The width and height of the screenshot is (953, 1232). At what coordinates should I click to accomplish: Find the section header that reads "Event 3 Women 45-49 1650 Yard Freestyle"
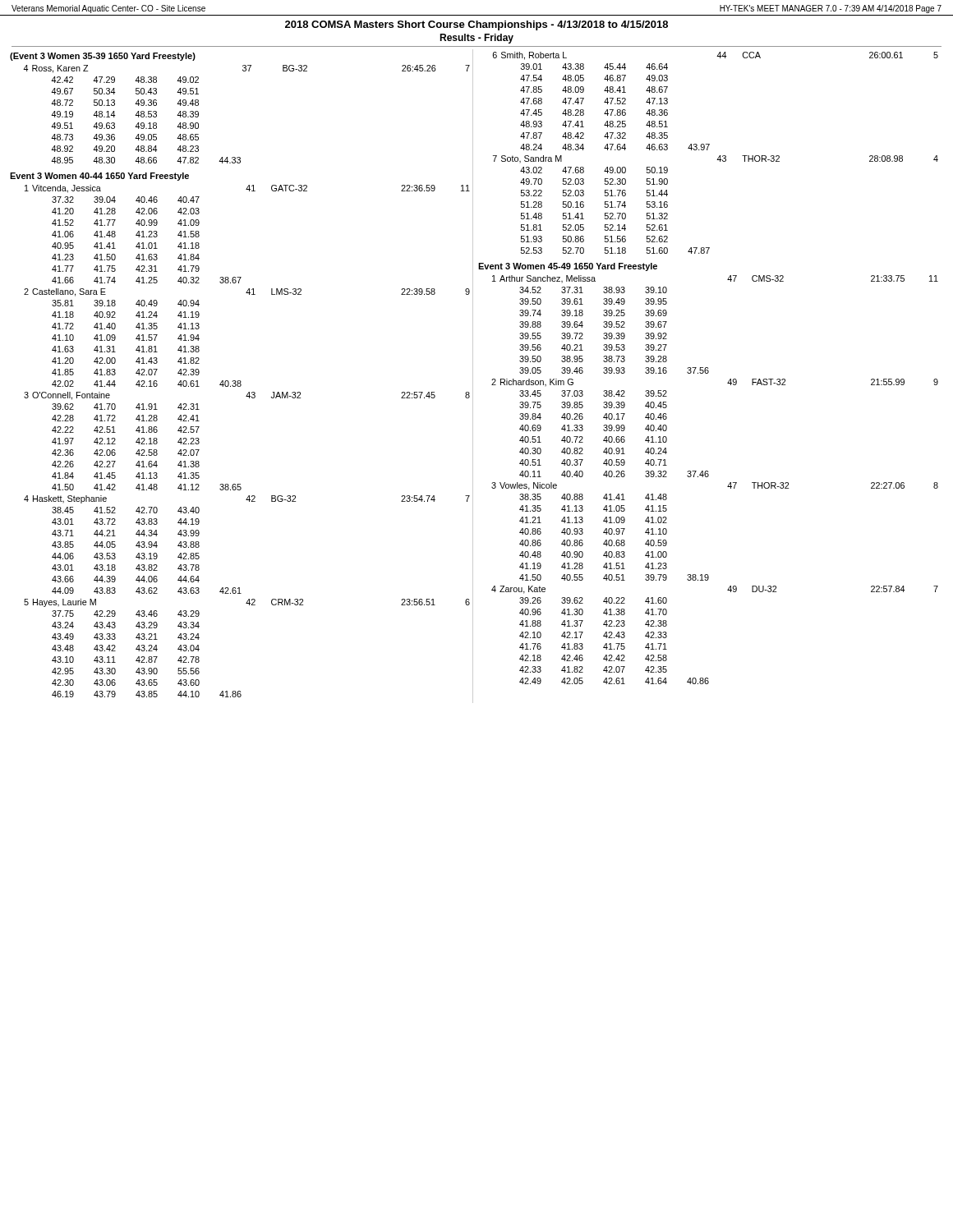pyautogui.click(x=568, y=266)
